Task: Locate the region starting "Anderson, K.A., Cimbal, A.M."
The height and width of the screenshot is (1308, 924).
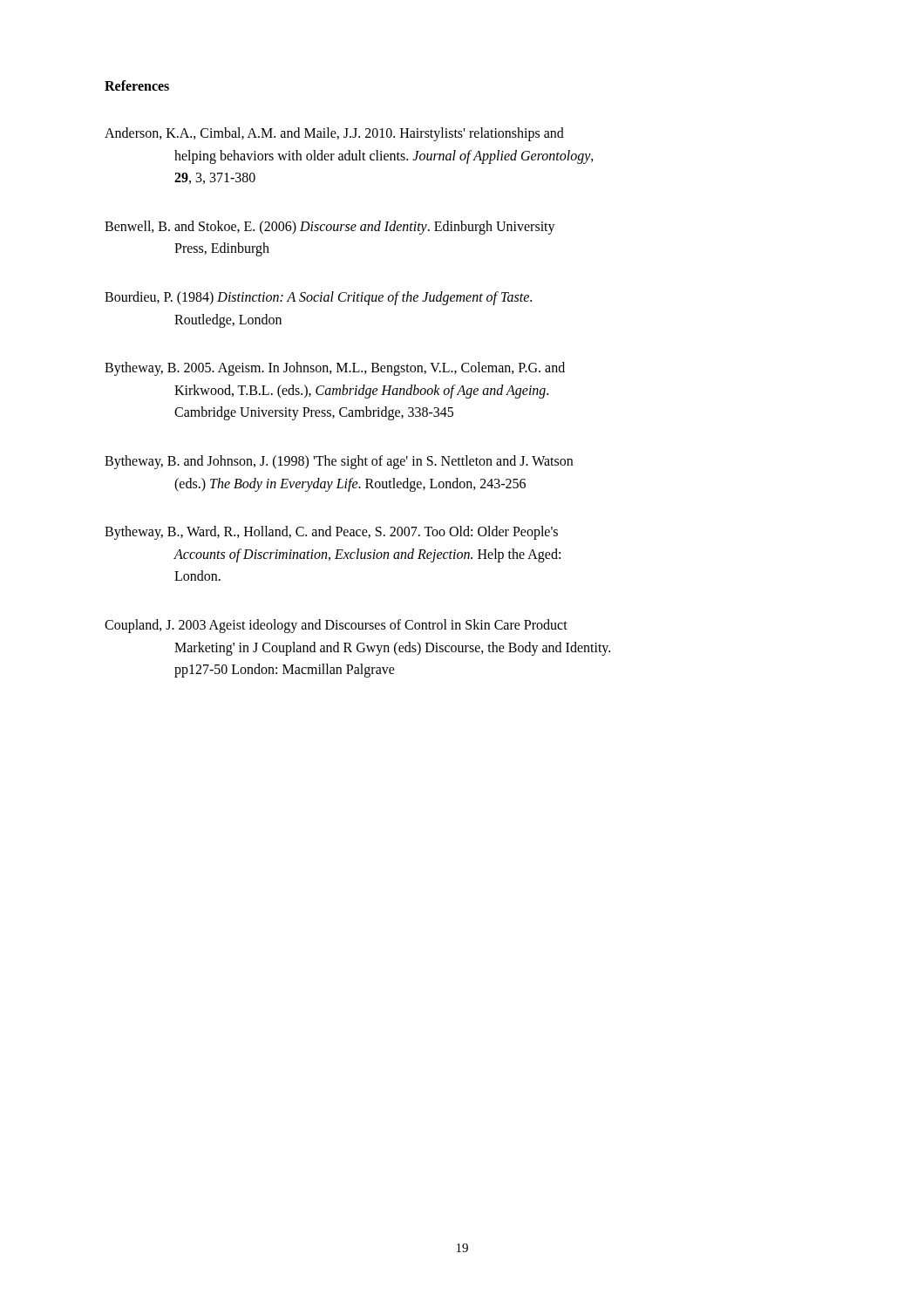Action: 462,156
